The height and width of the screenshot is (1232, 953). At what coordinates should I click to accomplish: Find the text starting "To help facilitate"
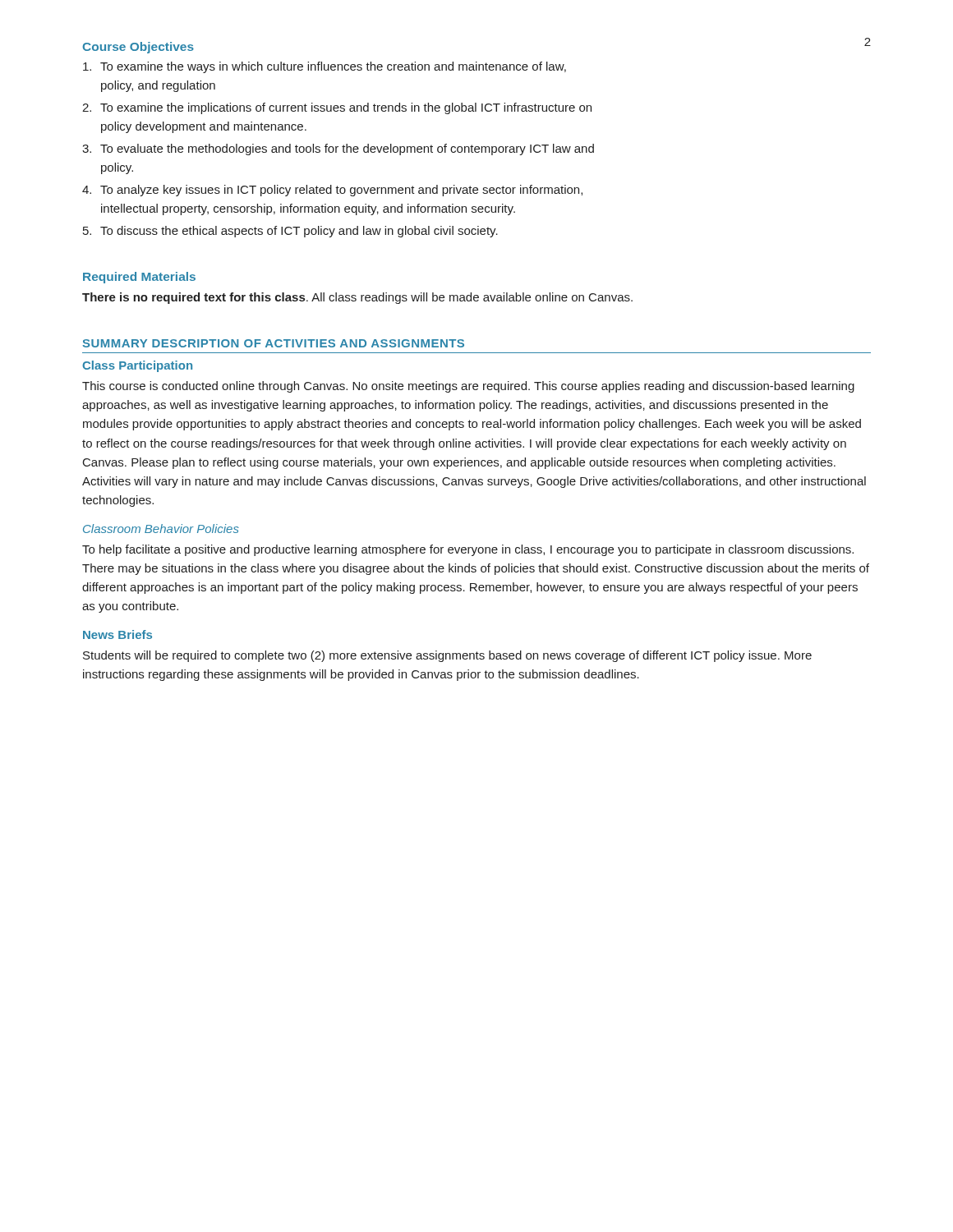[x=476, y=577]
